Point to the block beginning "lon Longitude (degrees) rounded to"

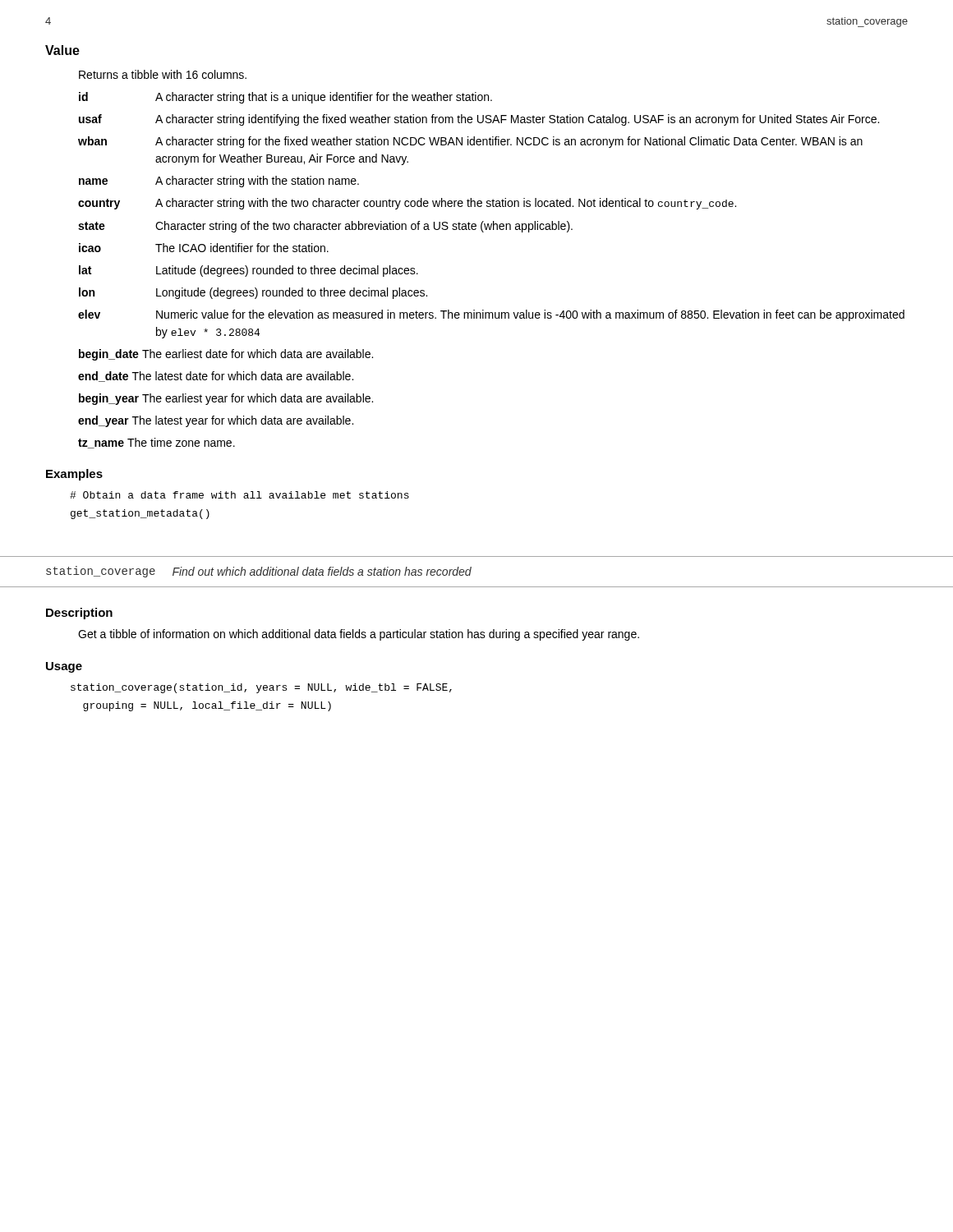tap(253, 293)
